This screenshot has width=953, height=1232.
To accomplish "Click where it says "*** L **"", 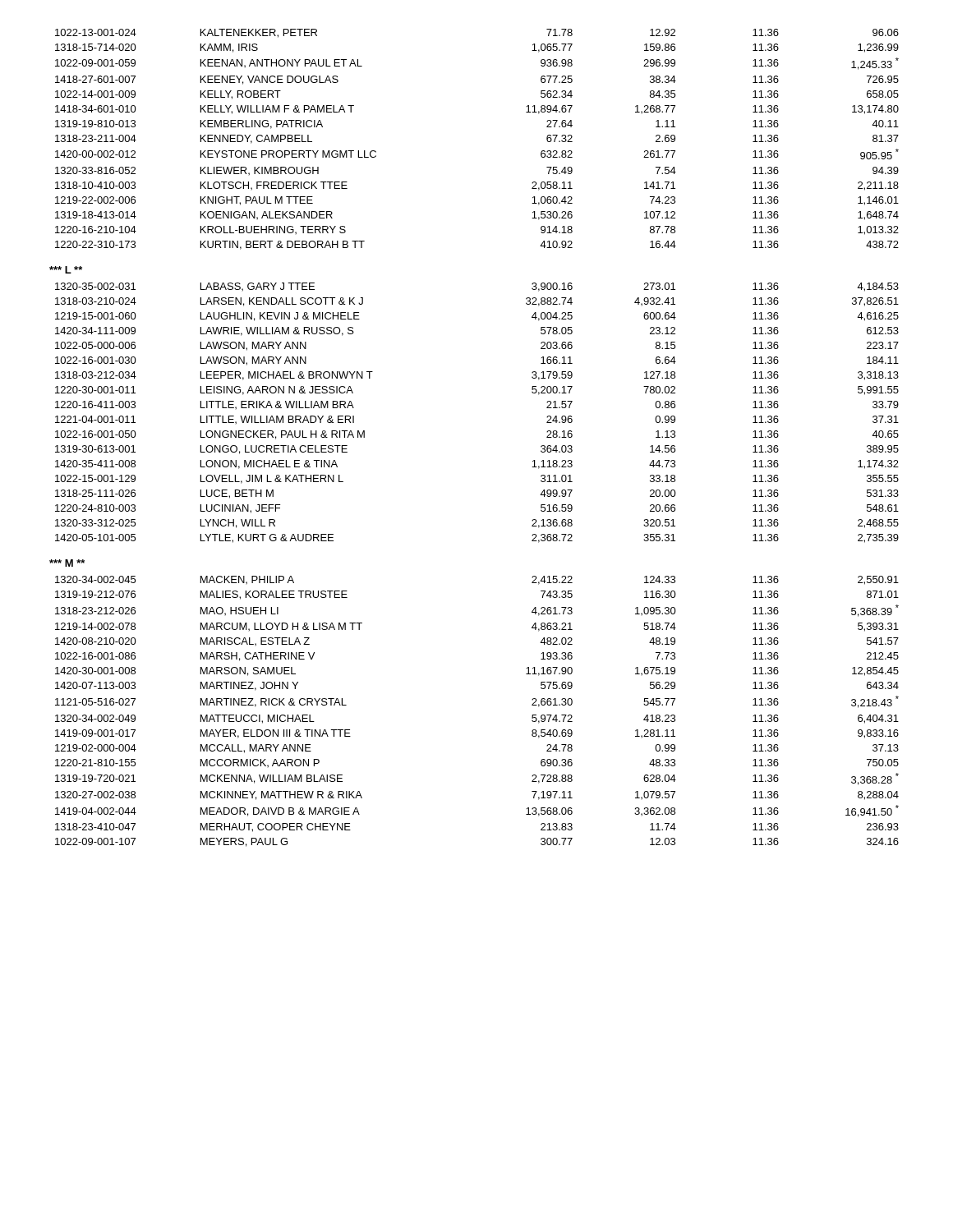I will point(66,270).
